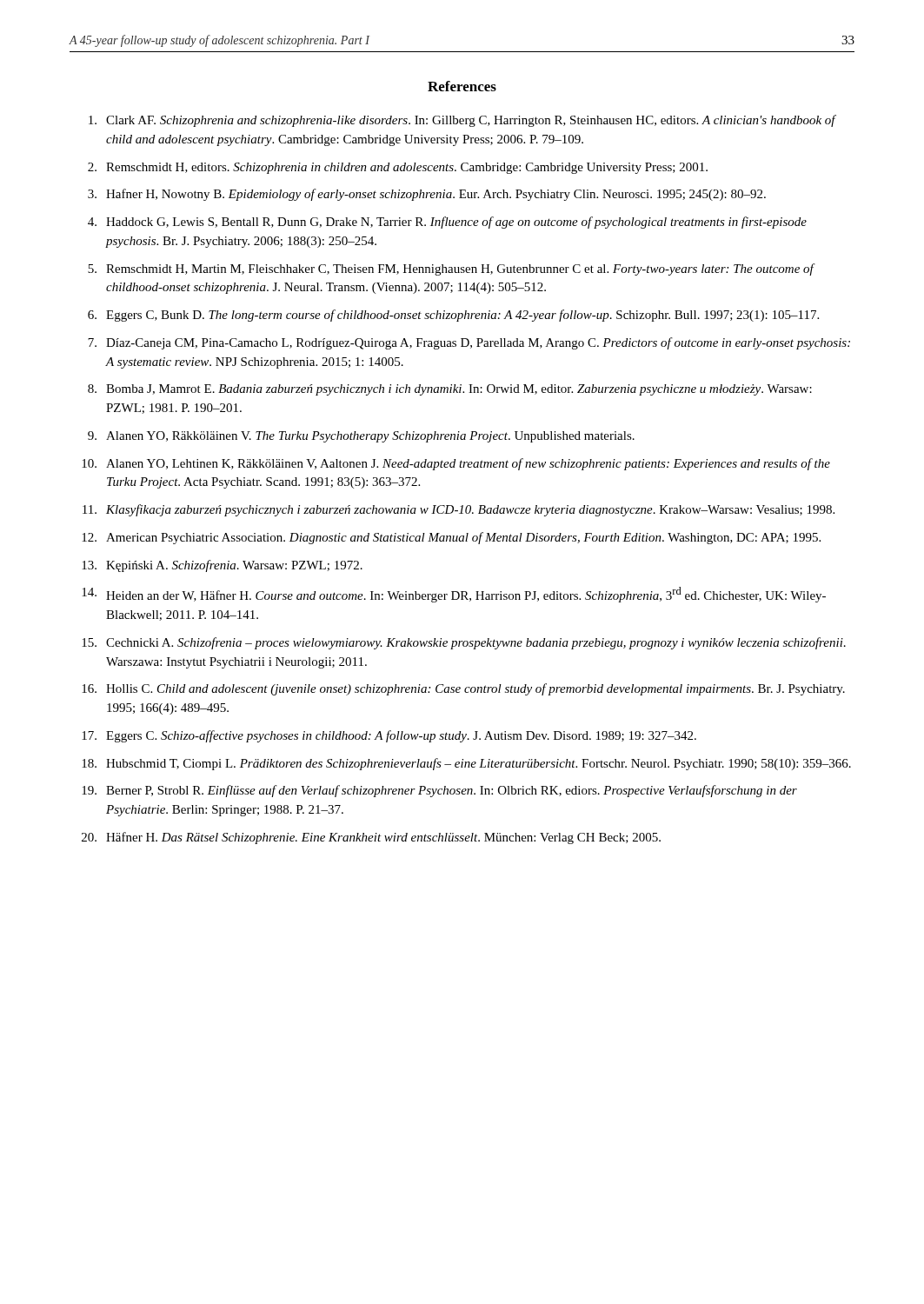Image resolution: width=924 pixels, height=1304 pixels.
Task: Locate the element starting "4. Haddock G,"
Action: pyautogui.click(x=462, y=232)
